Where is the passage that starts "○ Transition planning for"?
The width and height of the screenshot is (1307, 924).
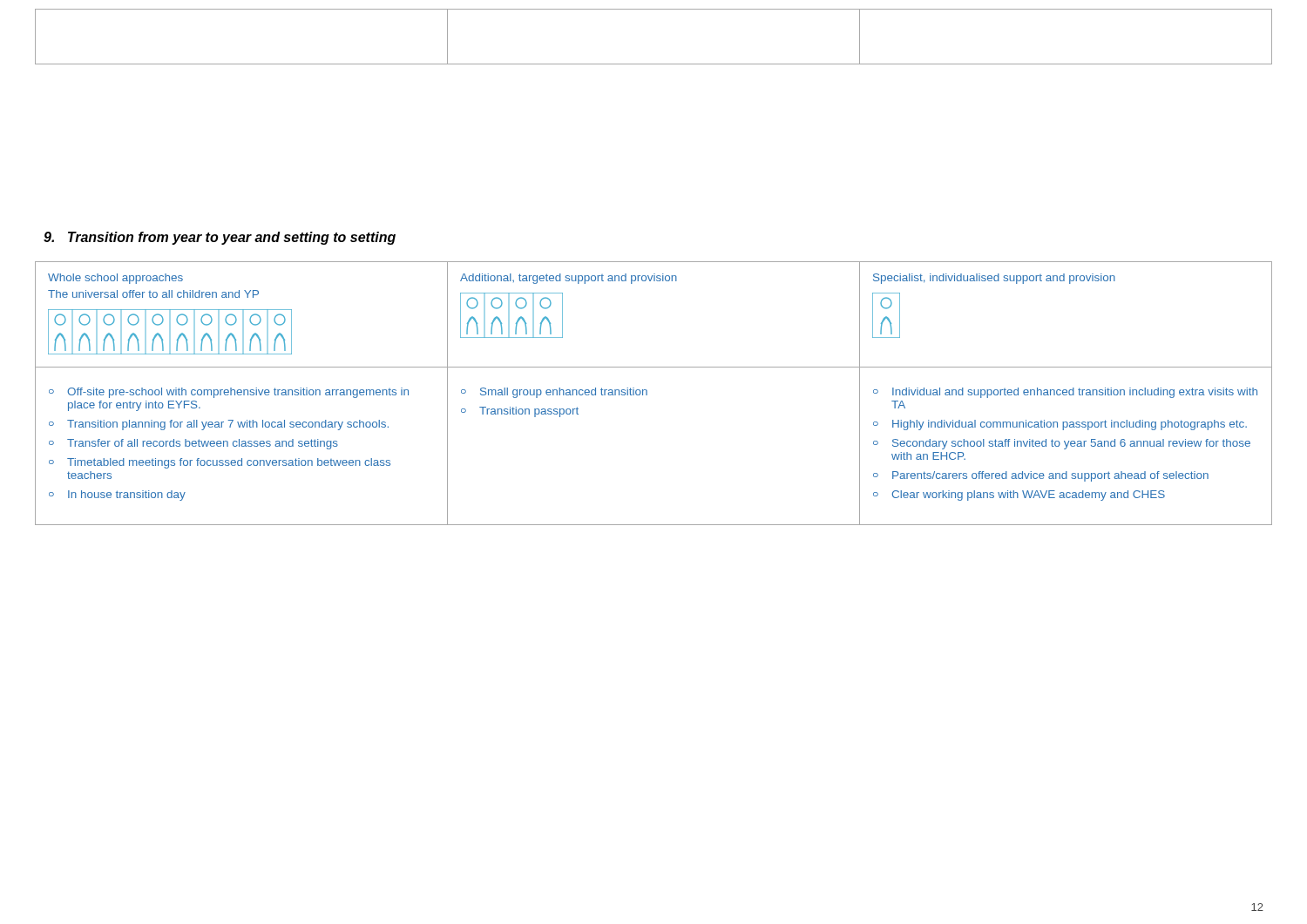click(x=219, y=424)
